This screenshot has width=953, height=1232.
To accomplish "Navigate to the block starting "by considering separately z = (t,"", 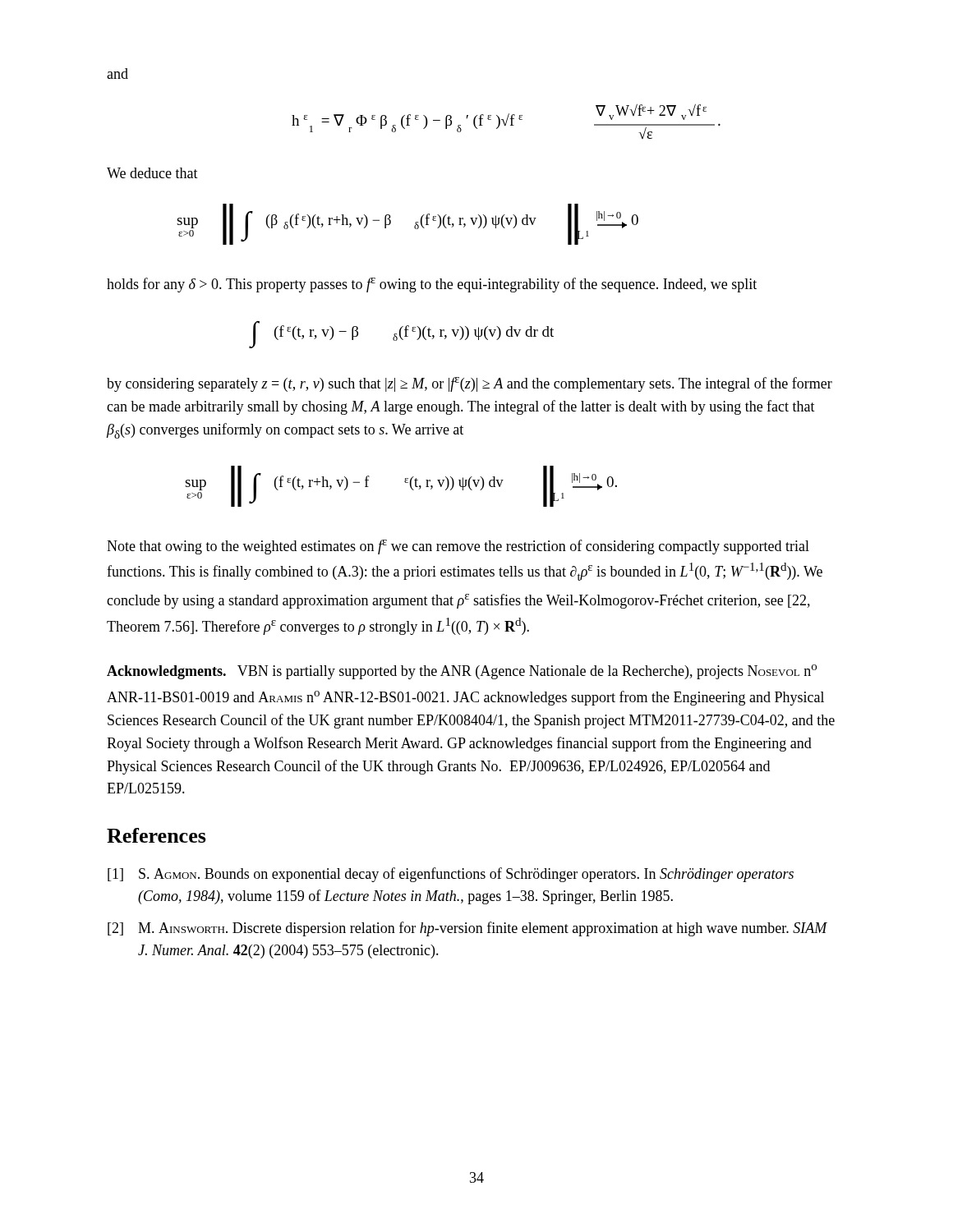I will tap(469, 406).
